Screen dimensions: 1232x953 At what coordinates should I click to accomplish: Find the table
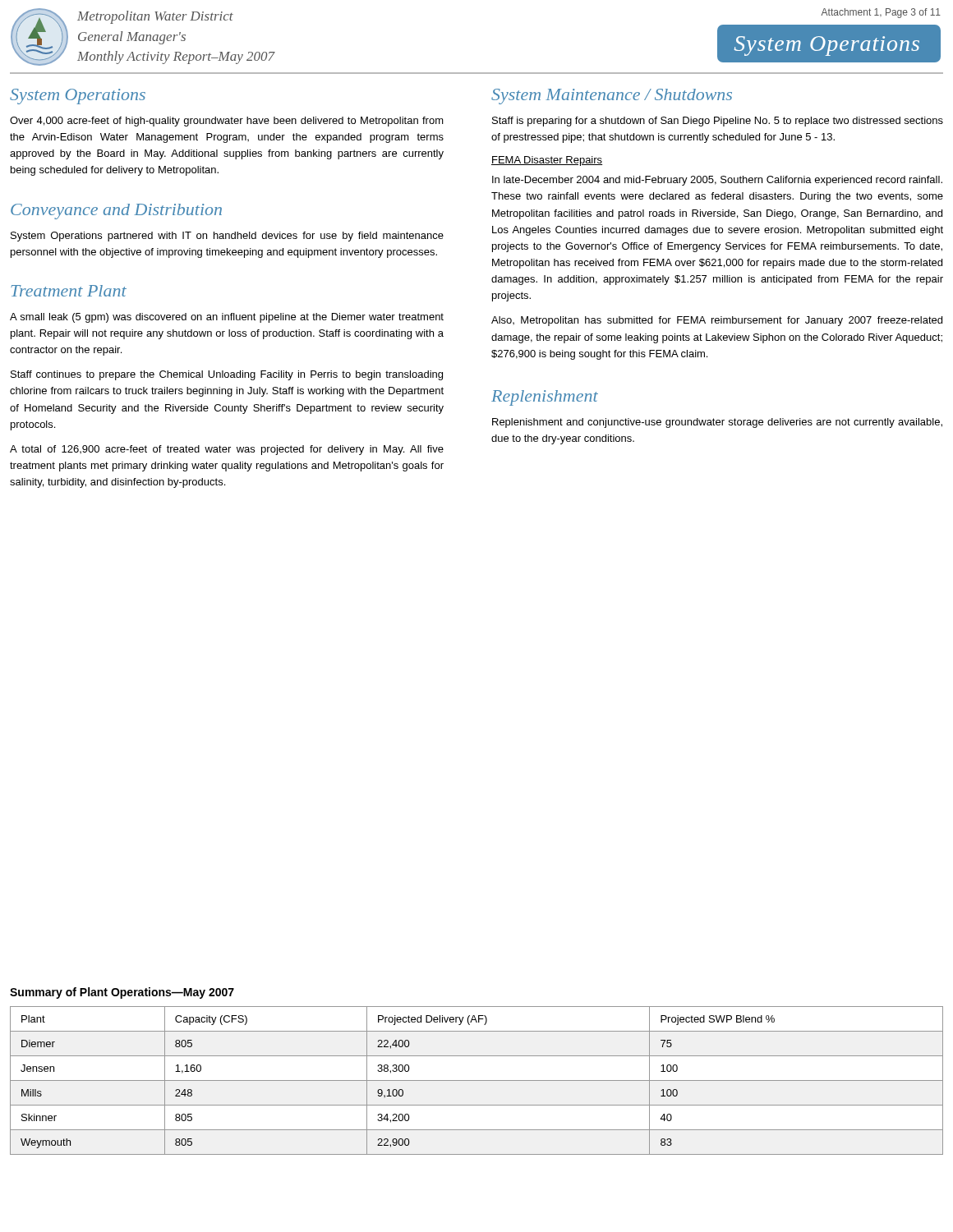[x=476, y=1080]
